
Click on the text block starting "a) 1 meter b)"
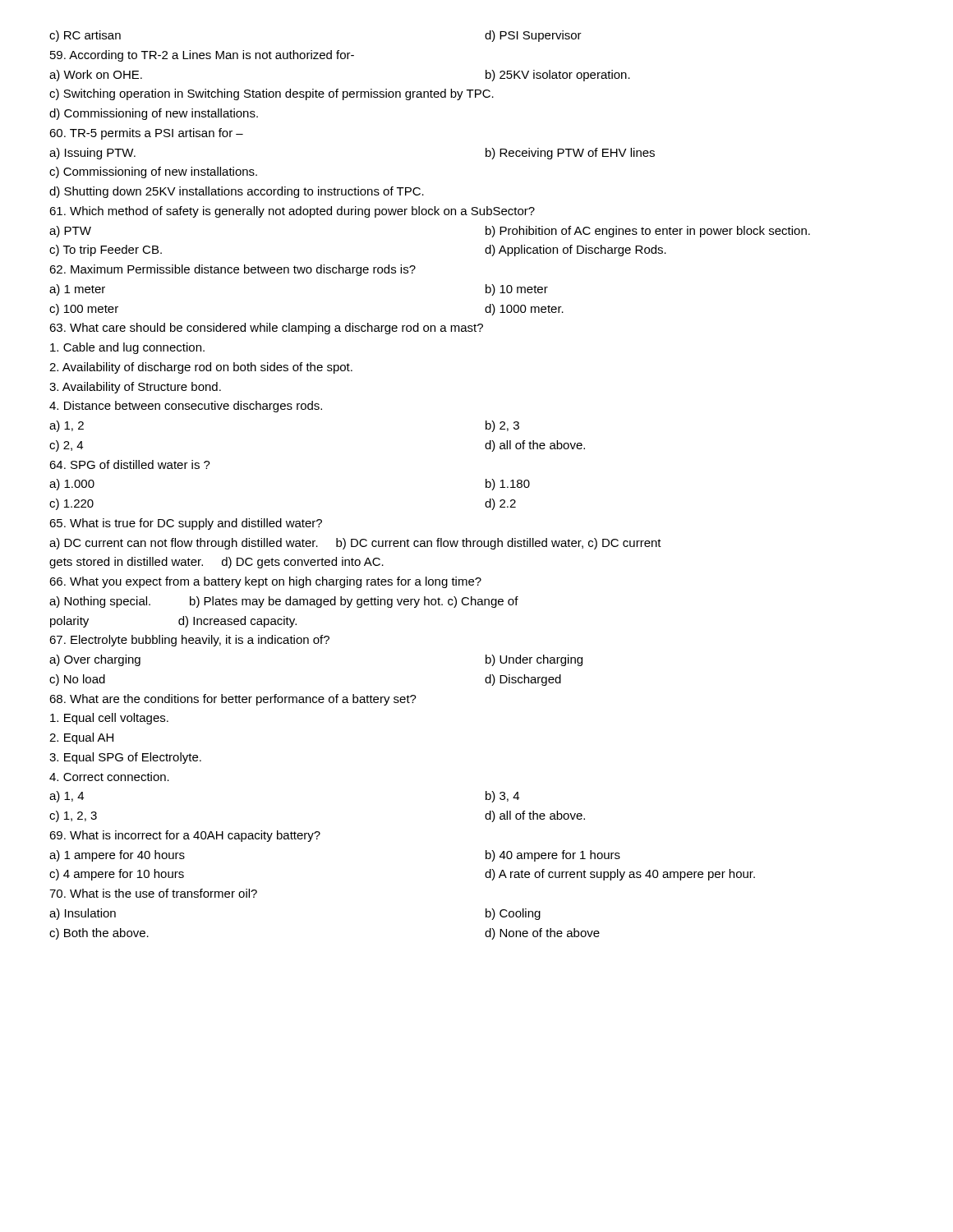click(476, 289)
